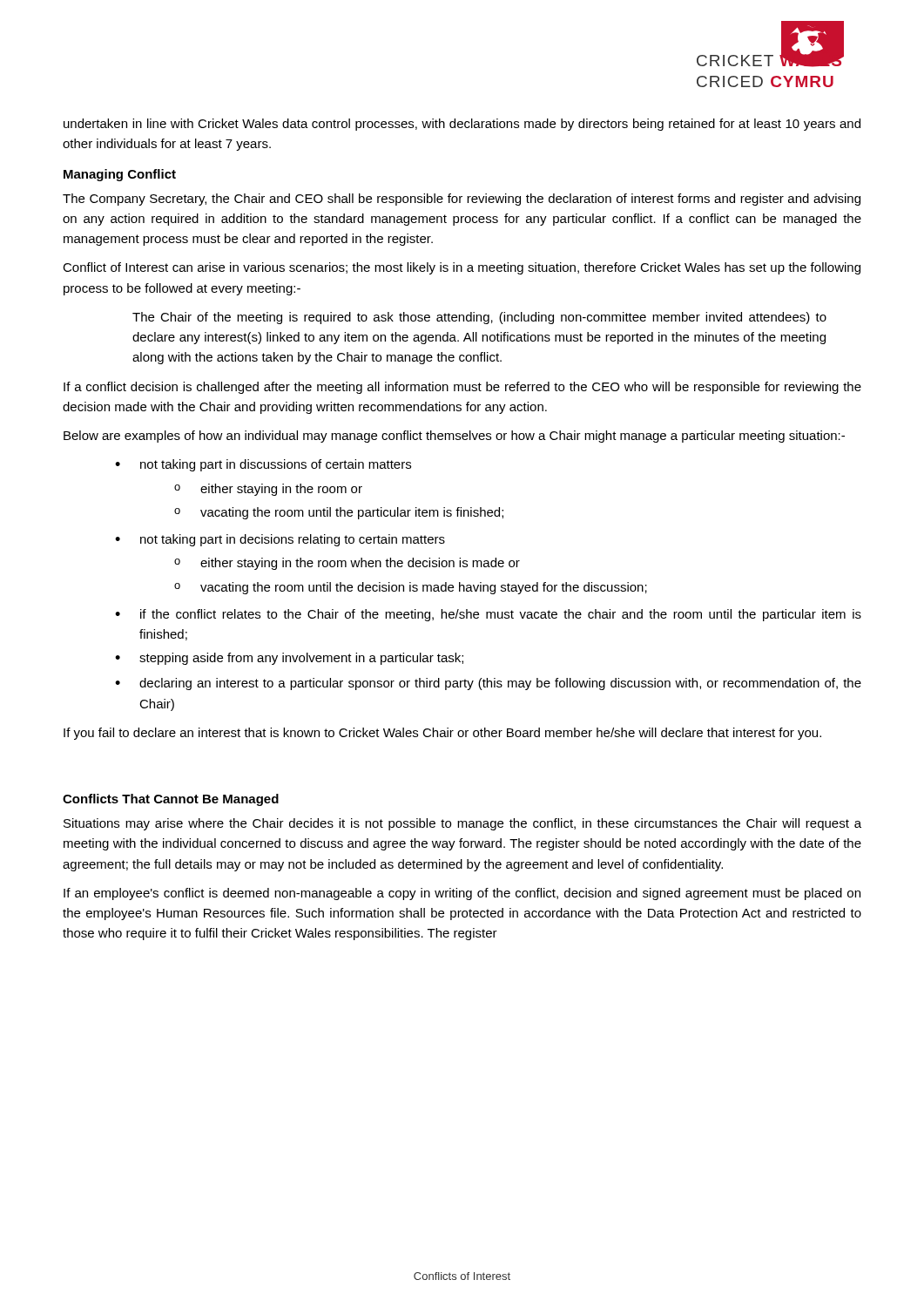Screen dimensions: 1307x924
Task: Where is the passage that starts "If you fail to declare"?
Action: coord(443,732)
